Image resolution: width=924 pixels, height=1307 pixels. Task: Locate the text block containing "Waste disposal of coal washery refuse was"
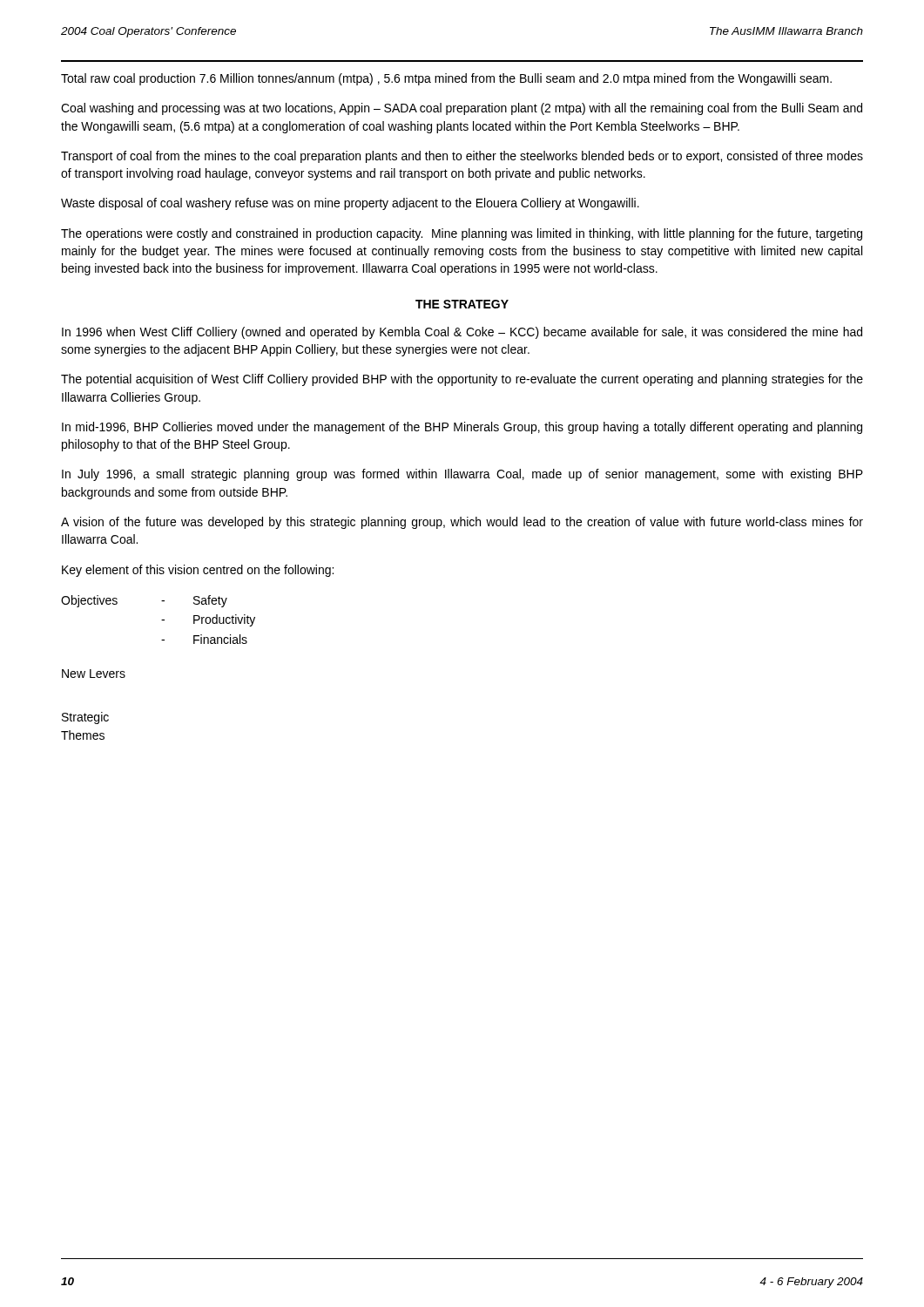pos(350,203)
